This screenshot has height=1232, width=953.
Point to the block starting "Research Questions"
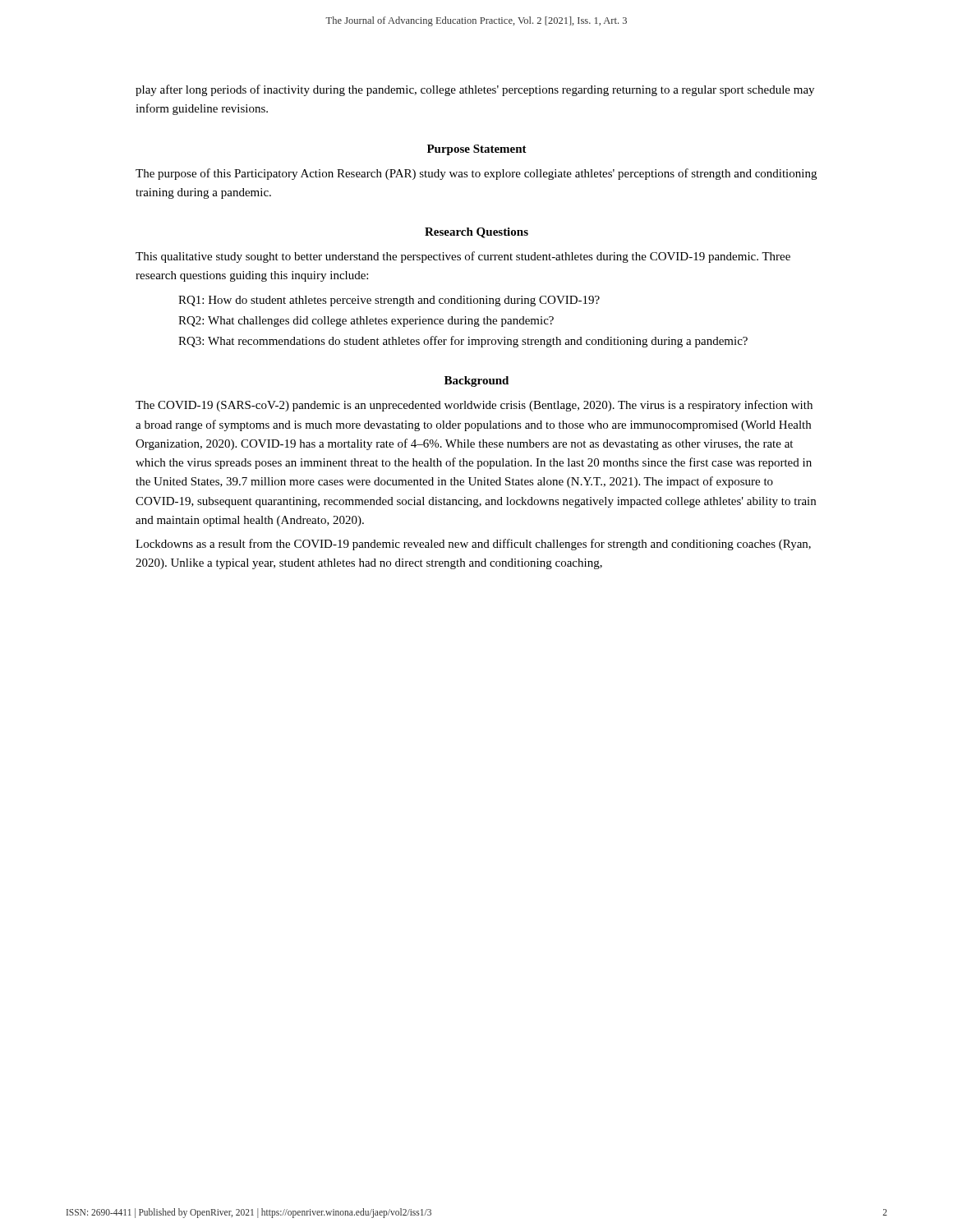click(476, 232)
